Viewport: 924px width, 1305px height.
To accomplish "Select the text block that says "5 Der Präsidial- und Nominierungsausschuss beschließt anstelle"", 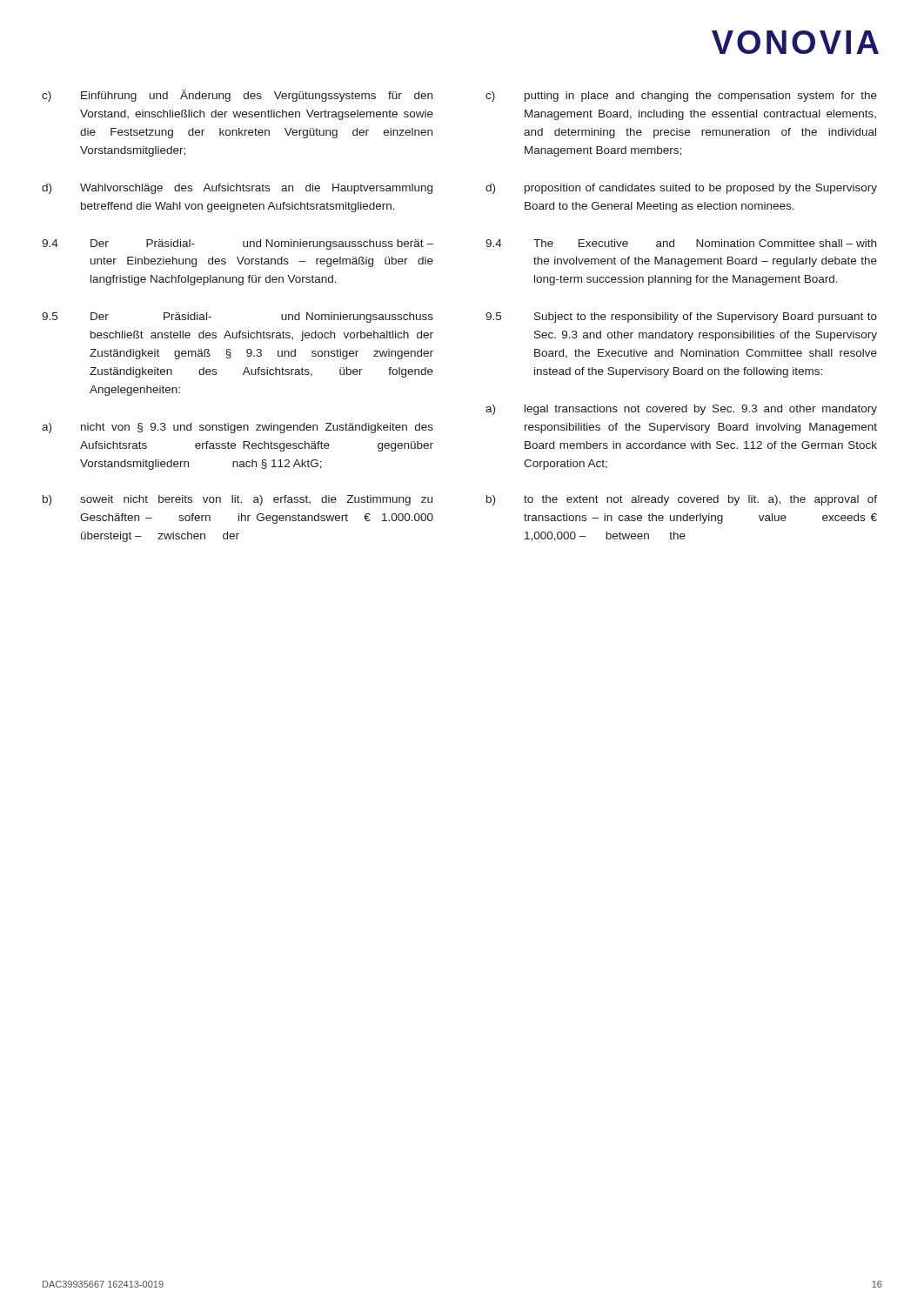I will tap(238, 354).
